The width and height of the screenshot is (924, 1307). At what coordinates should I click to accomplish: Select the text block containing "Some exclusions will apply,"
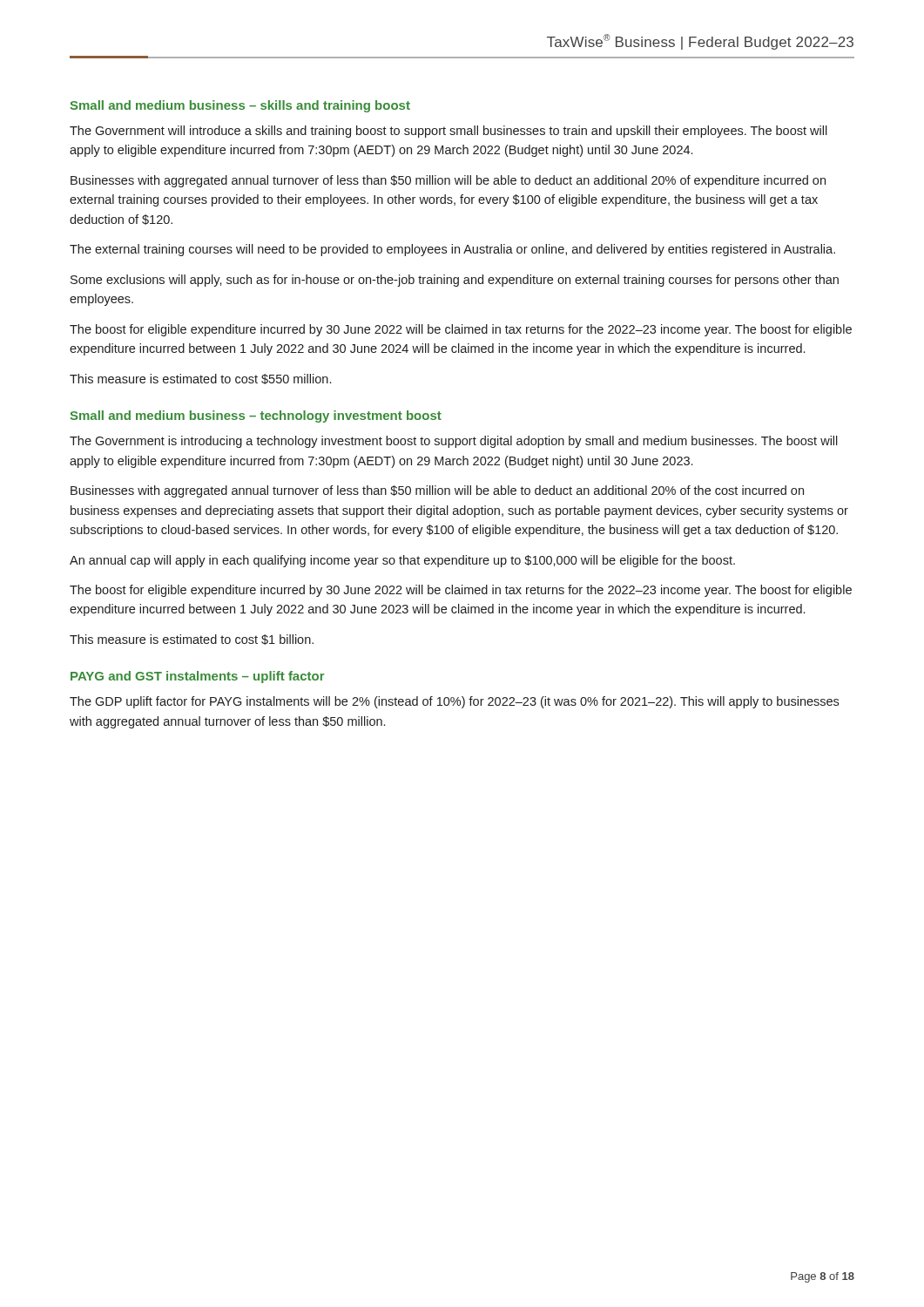click(x=455, y=289)
